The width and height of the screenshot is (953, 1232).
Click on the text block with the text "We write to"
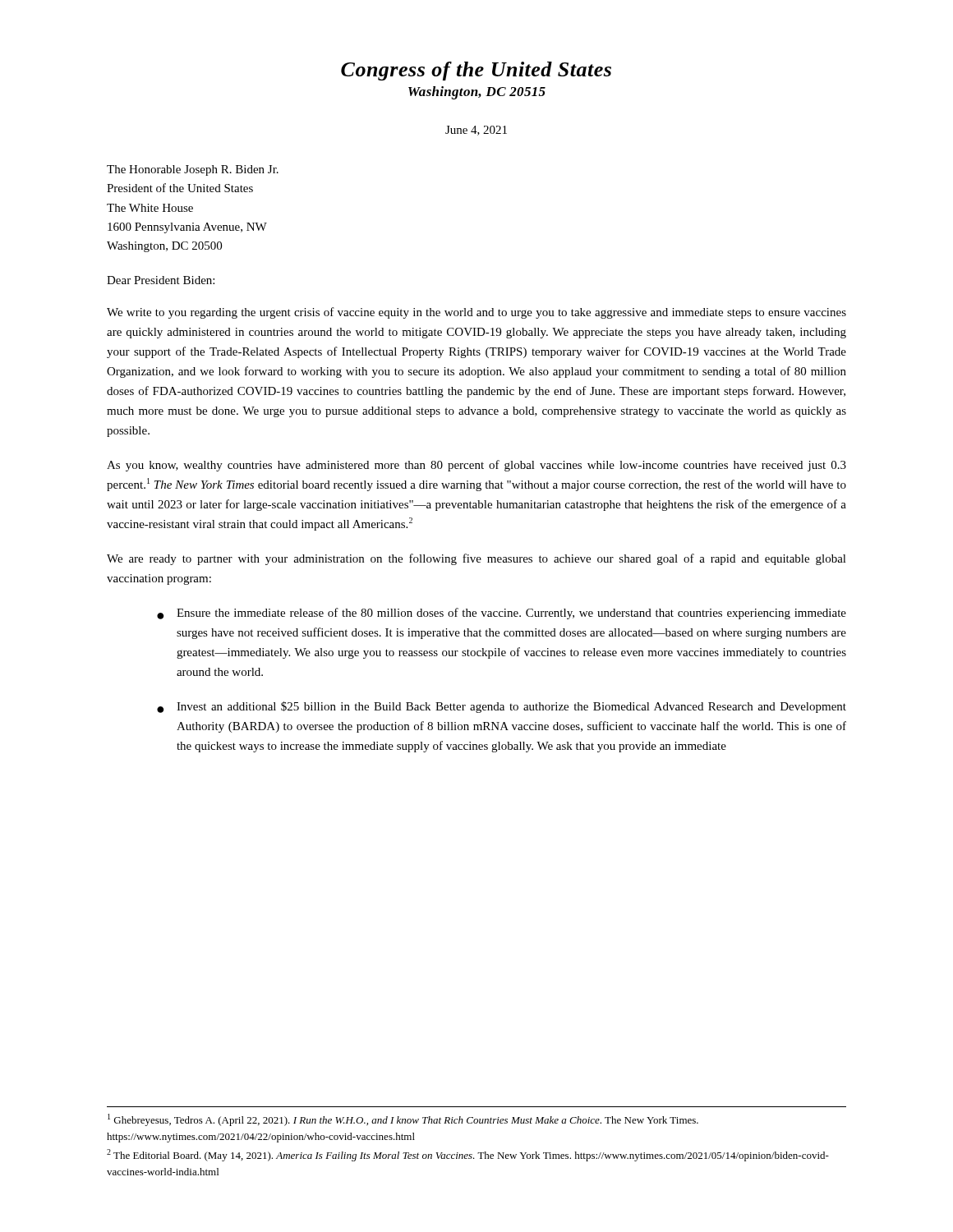click(x=476, y=371)
